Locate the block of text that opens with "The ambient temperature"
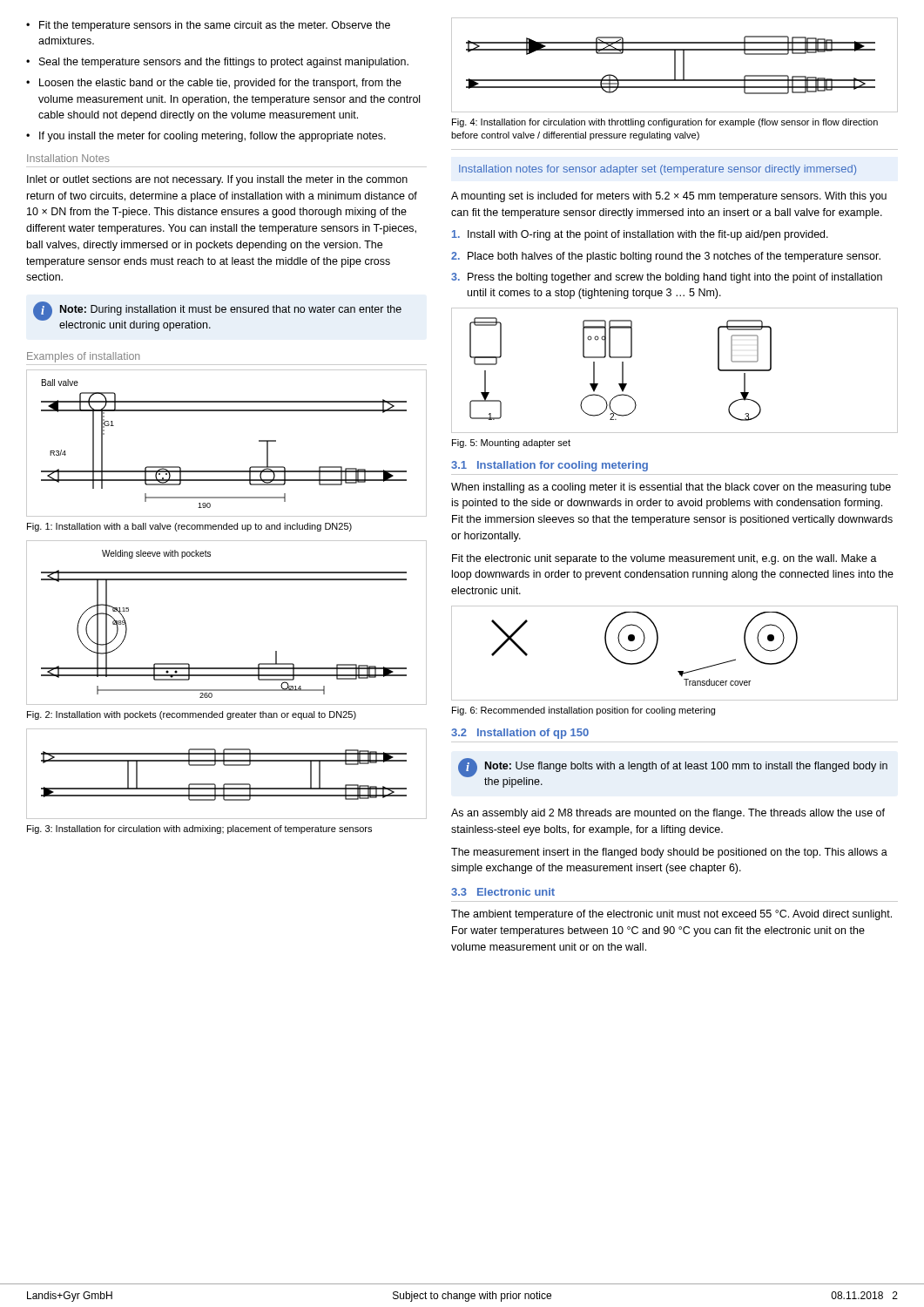 click(x=672, y=930)
